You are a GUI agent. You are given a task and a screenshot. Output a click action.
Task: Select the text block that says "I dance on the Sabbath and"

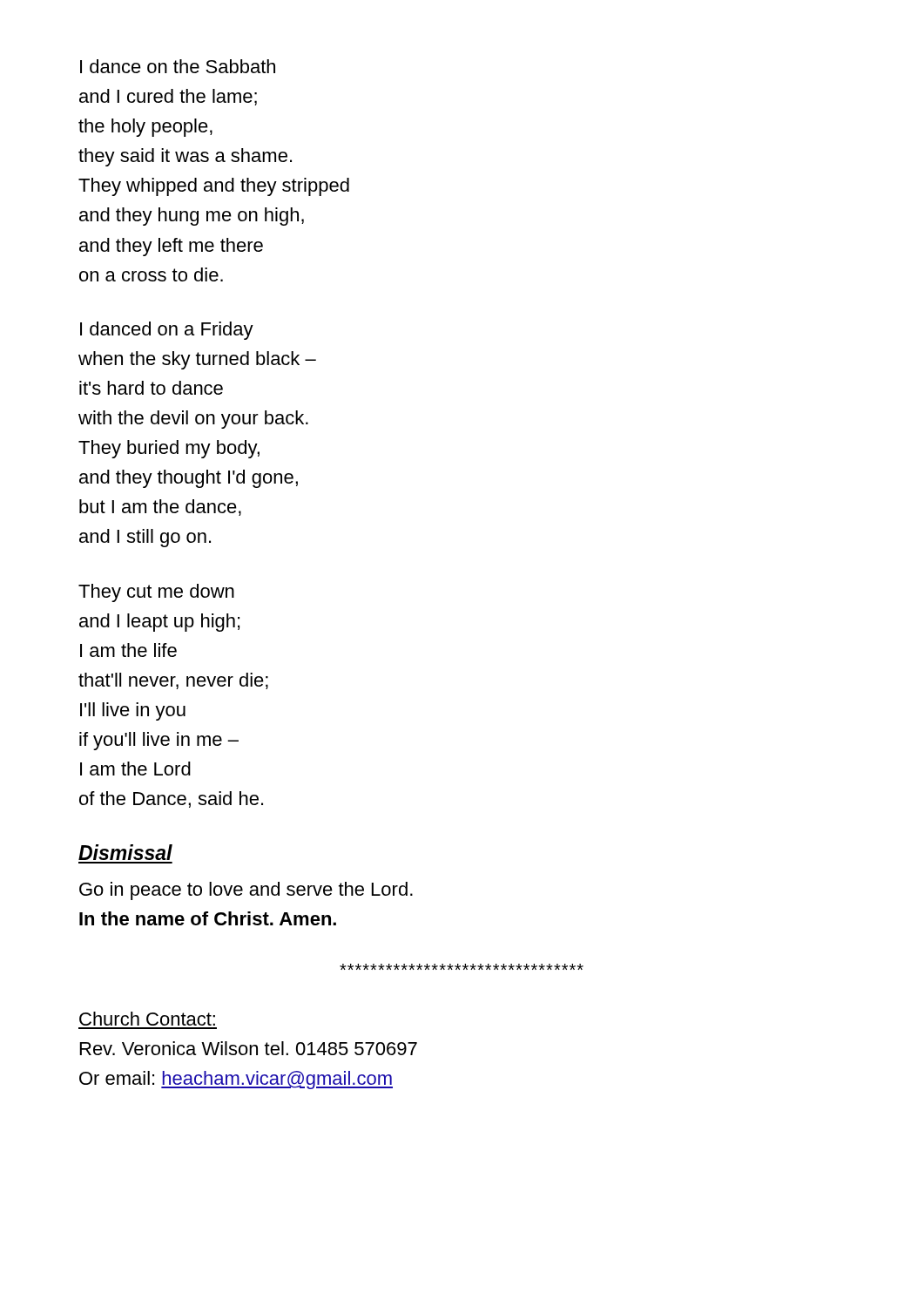214,171
